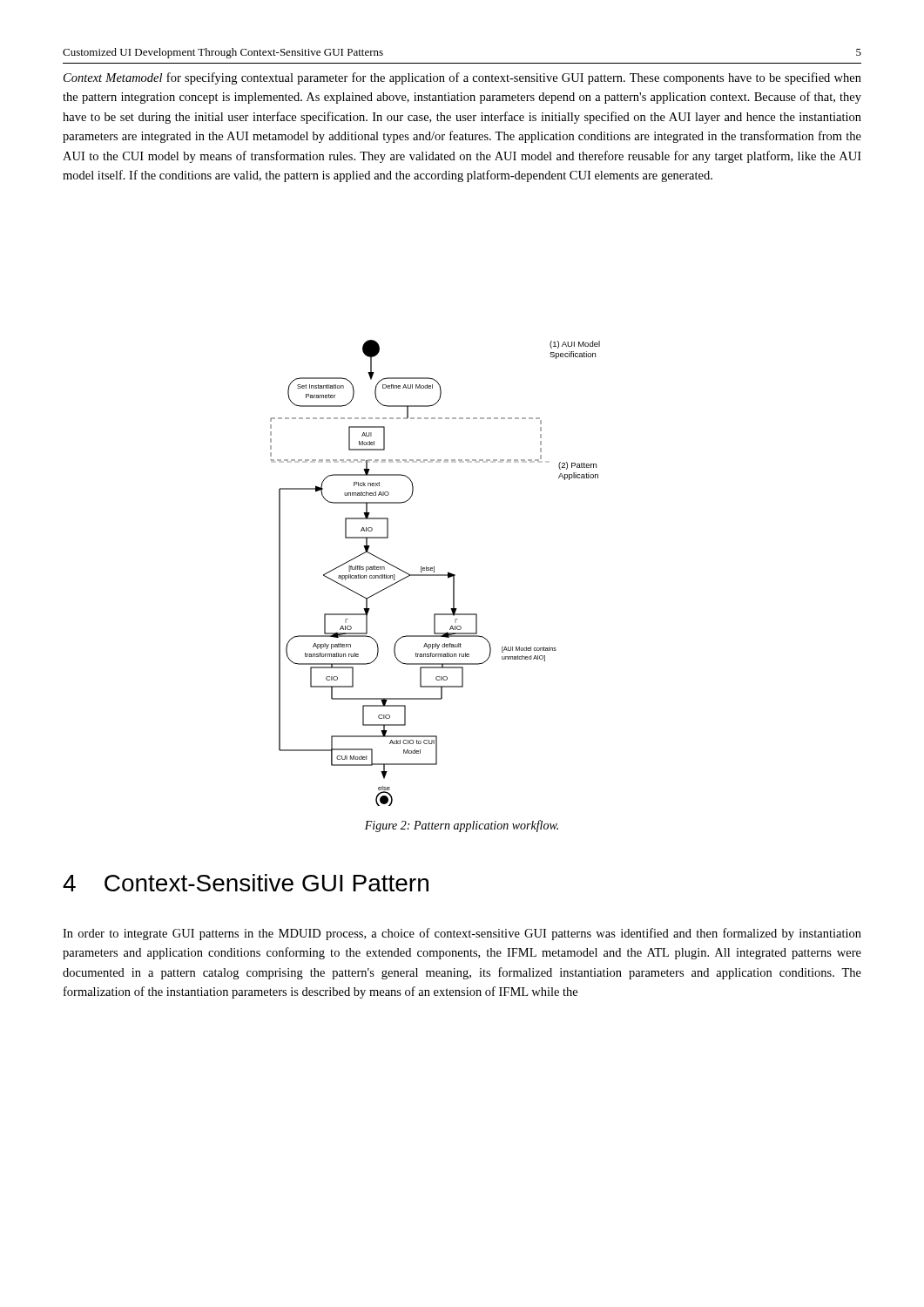Select a section header
The height and width of the screenshot is (1307, 924).
tap(246, 883)
